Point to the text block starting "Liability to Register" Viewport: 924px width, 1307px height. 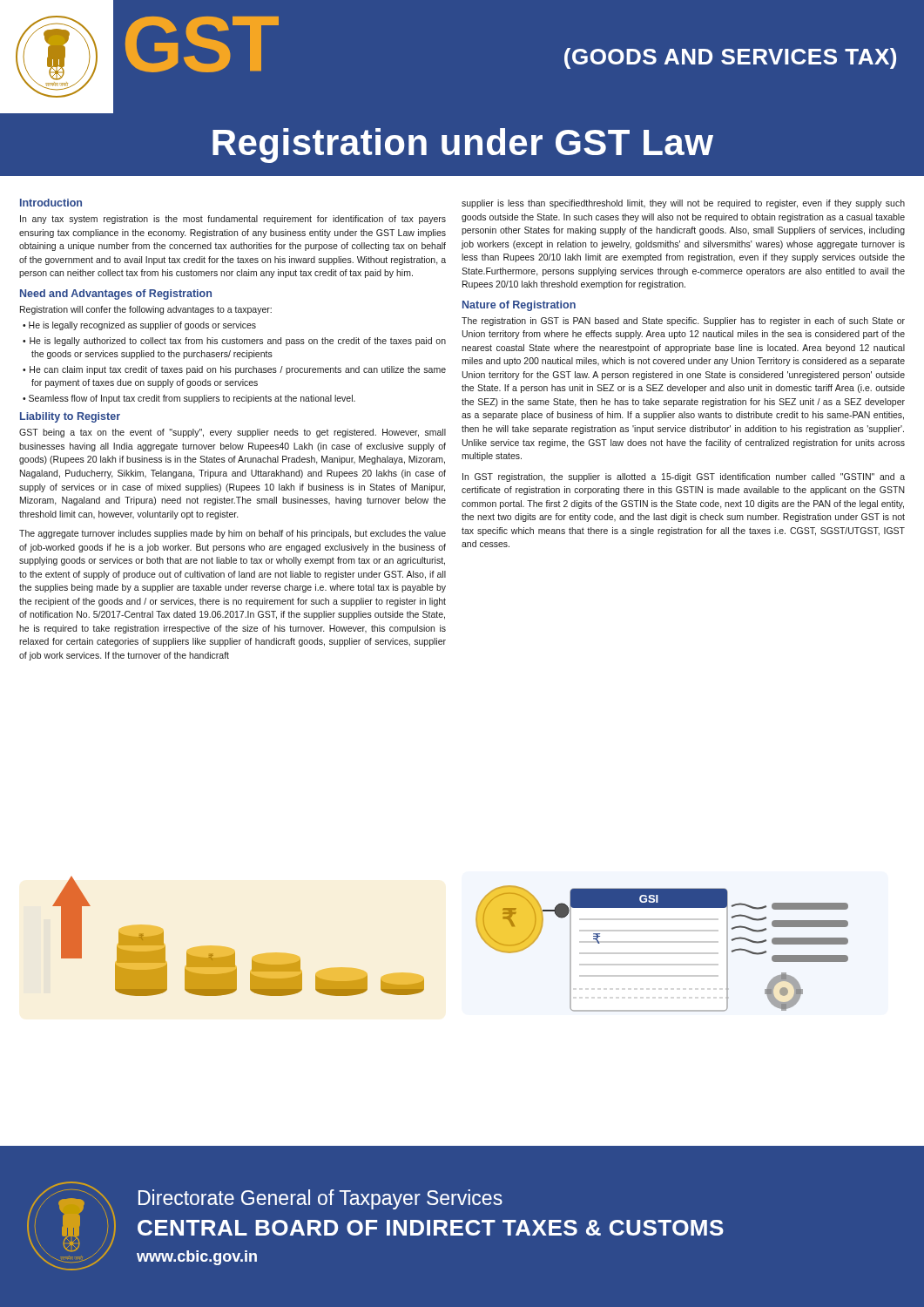coord(70,417)
